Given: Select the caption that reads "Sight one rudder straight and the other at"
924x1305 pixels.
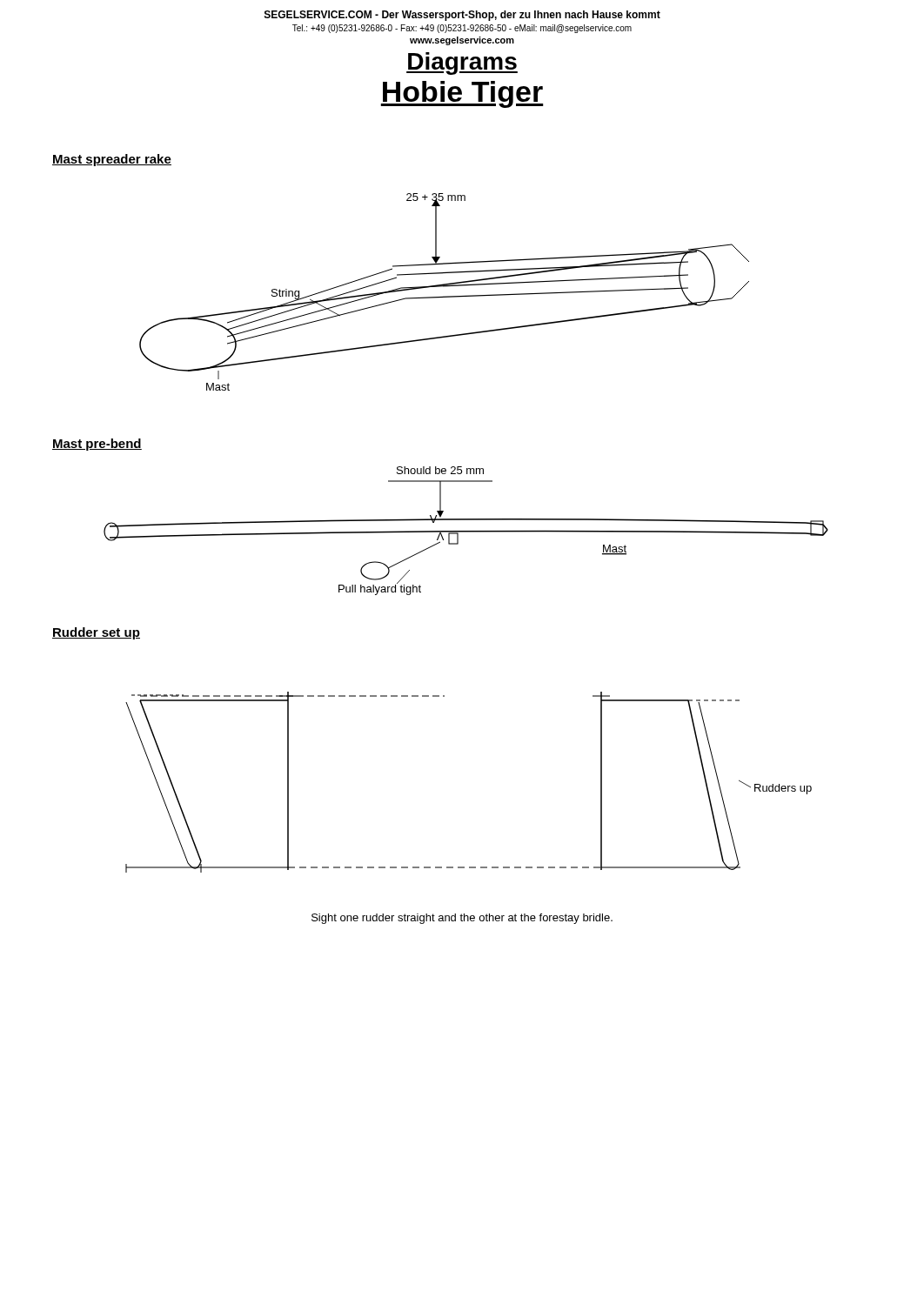Looking at the screenshot, I should tap(462, 918).
